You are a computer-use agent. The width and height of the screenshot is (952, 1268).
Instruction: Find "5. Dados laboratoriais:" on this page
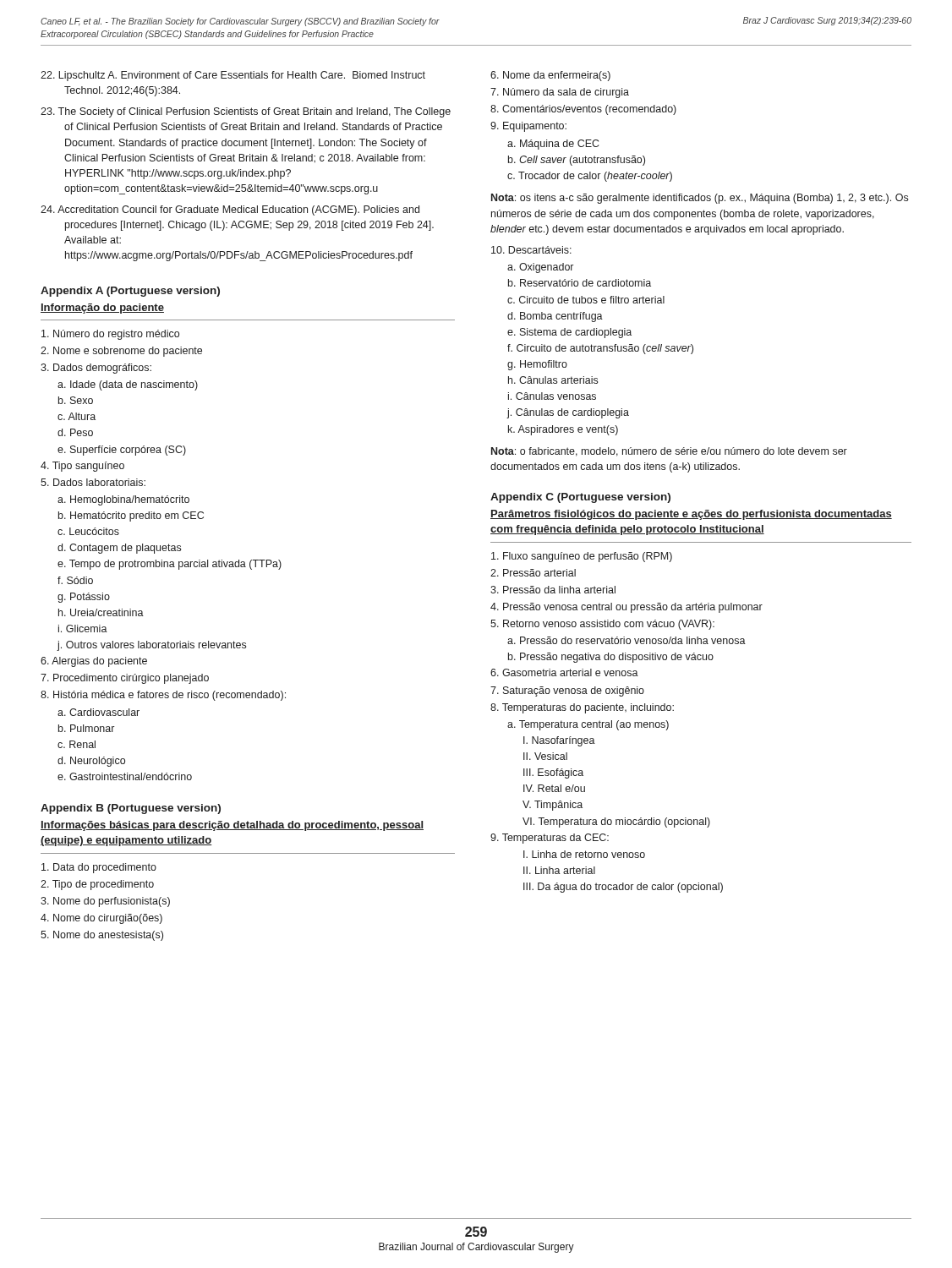tap(93, 483)
